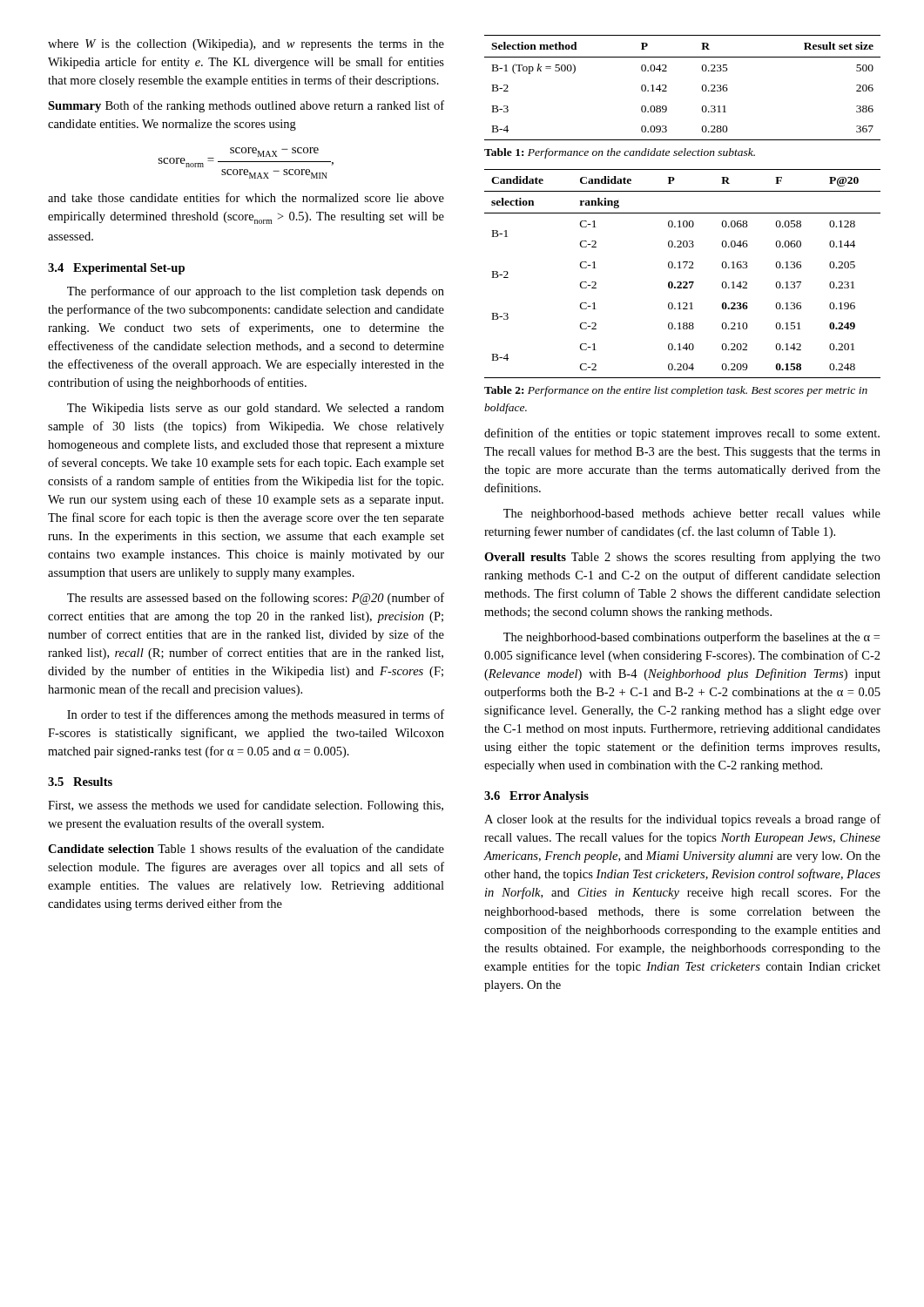Click on the table containing "Result set size"
The height and width of the screenshot is (1307, 924).
[x=682, y=88]
